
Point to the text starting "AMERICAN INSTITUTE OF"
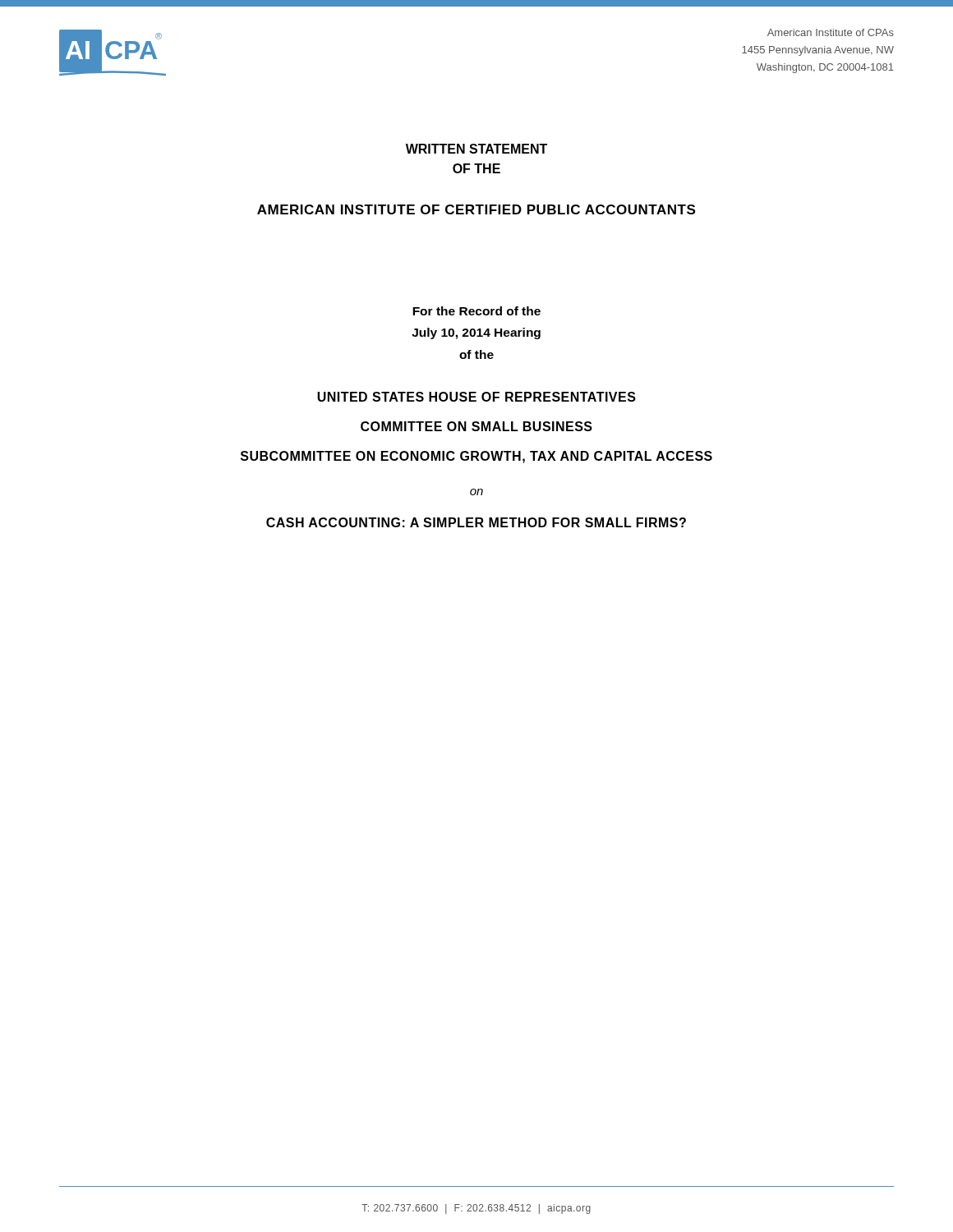click(x=476, y=210)
